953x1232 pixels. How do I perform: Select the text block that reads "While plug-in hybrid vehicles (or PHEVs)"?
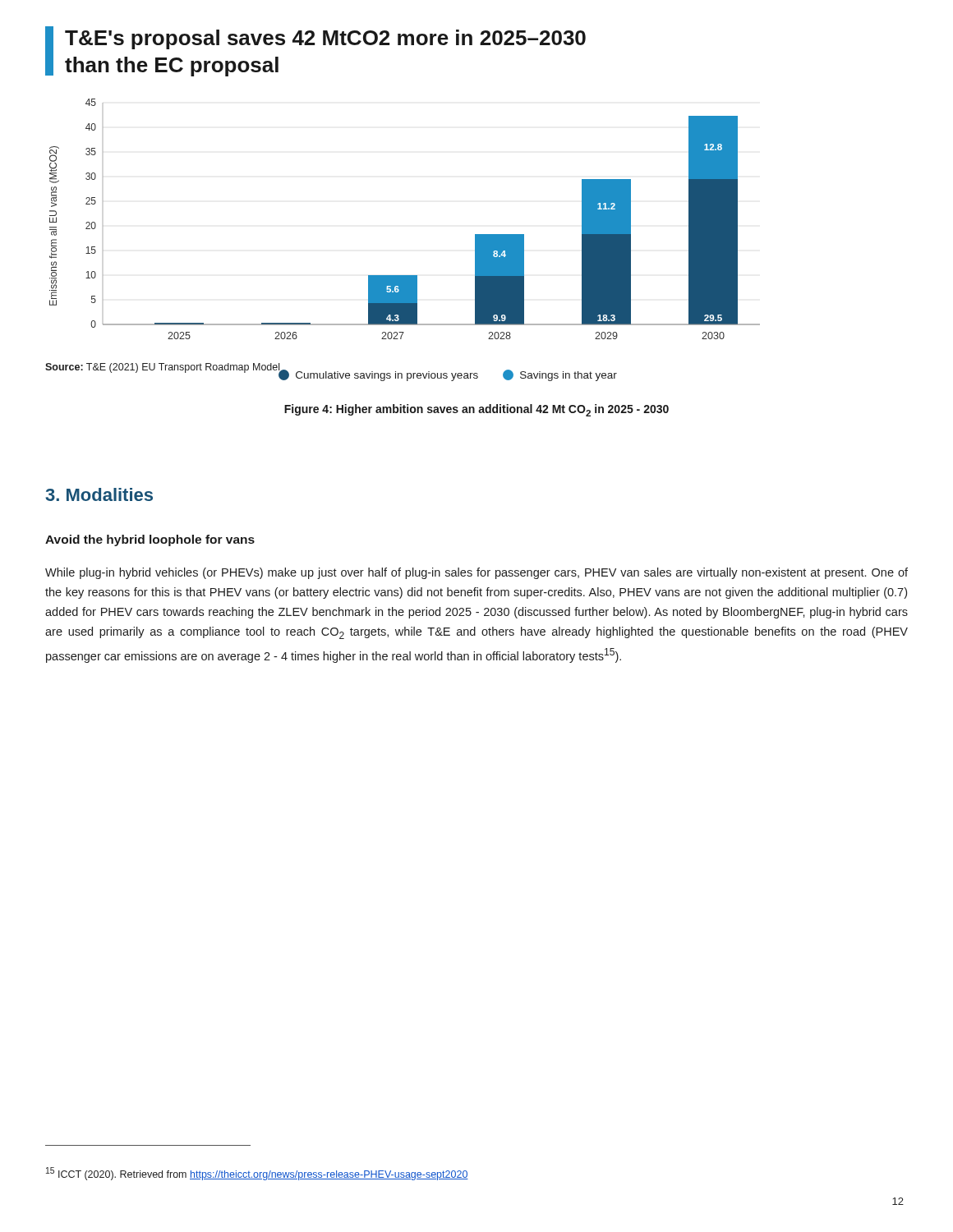[x=476, y=614]
